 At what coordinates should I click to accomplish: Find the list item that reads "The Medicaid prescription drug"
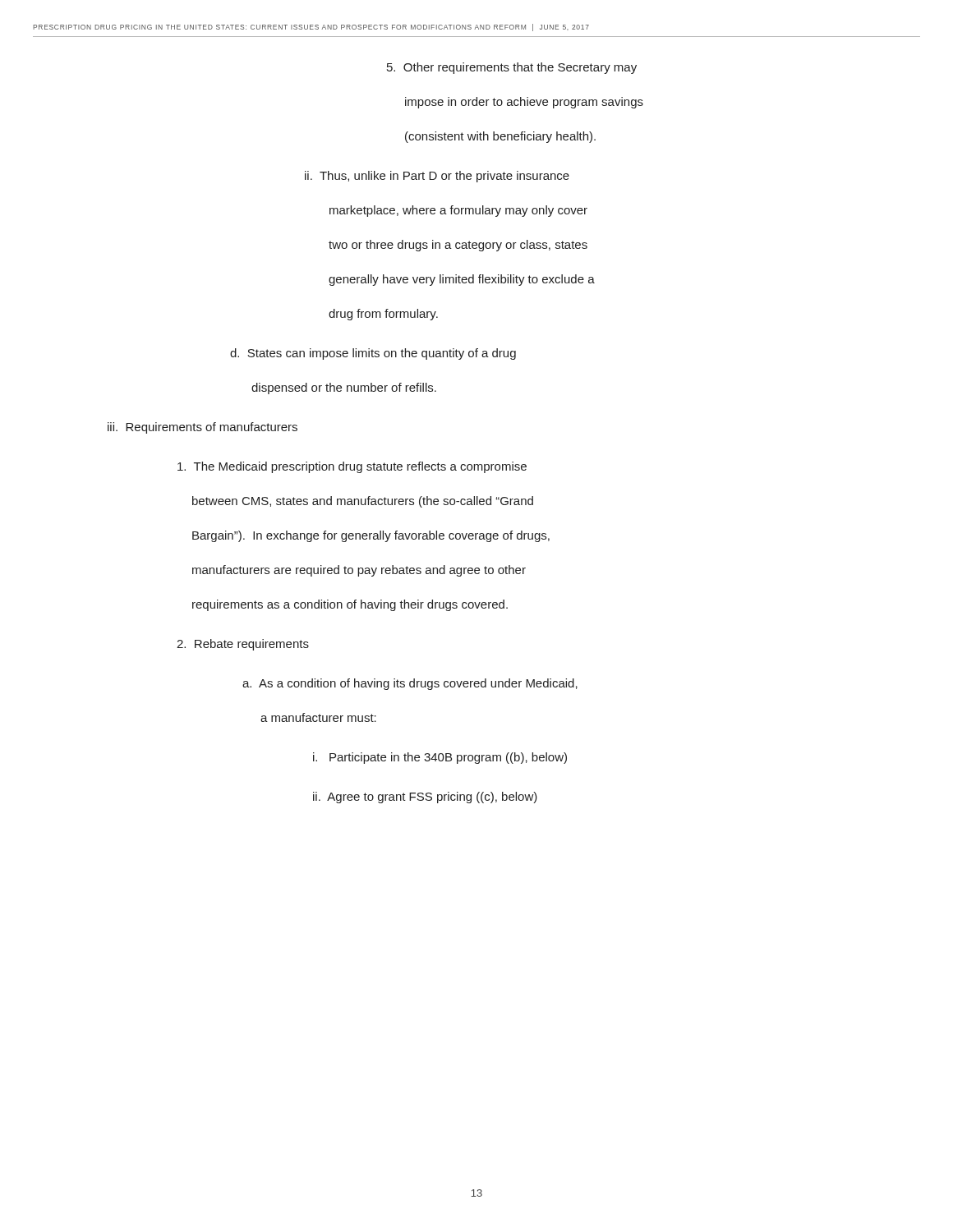548,537
